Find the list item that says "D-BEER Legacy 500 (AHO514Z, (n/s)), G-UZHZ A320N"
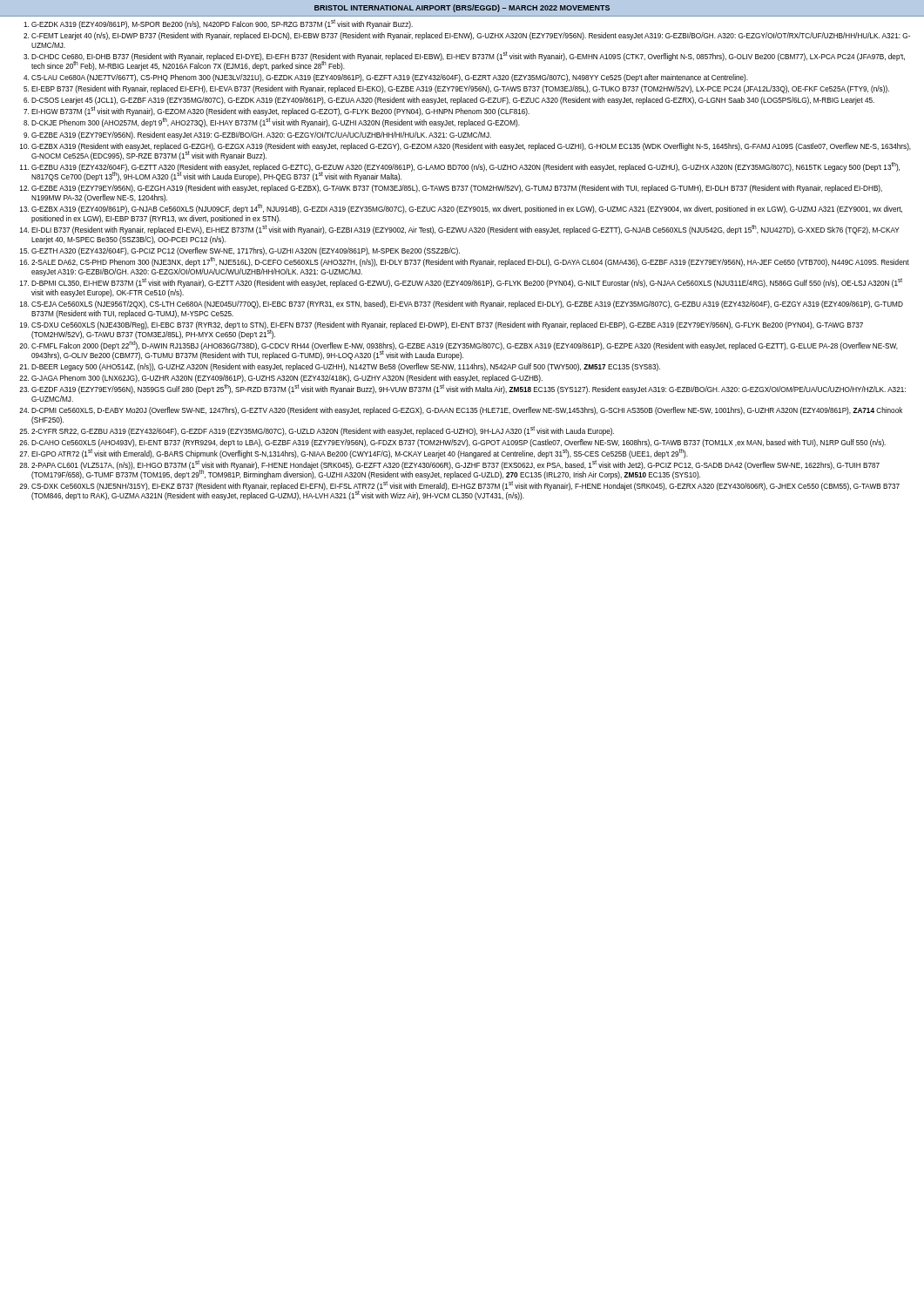This screenshot has width=924, height=1307. click(346, 367)
